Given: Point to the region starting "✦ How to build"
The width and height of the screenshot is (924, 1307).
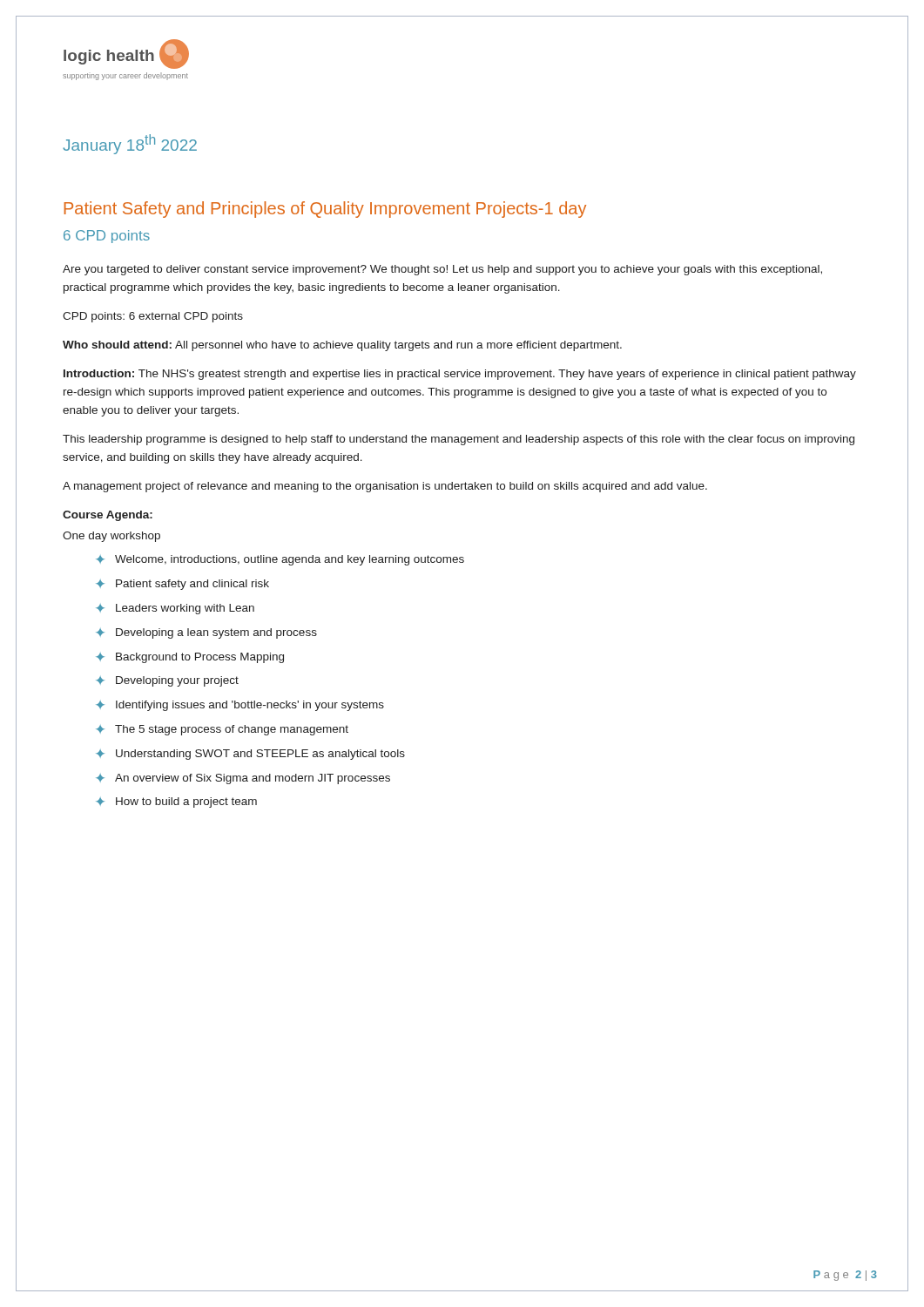Looking at the screenshot, I should pos(176,803).
